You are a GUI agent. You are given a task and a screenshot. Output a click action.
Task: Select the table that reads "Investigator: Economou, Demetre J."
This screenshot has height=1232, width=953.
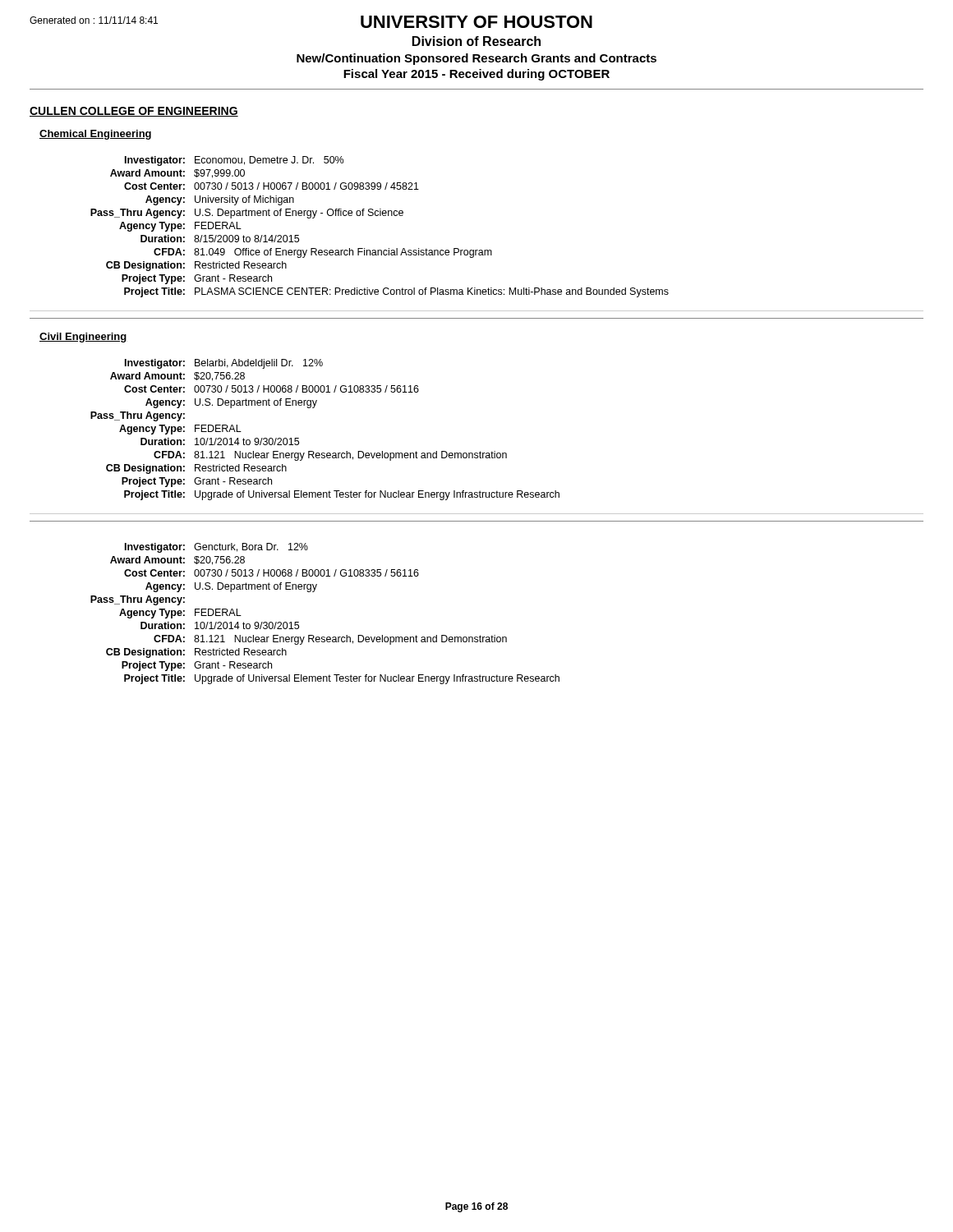[x=476, y=229]
